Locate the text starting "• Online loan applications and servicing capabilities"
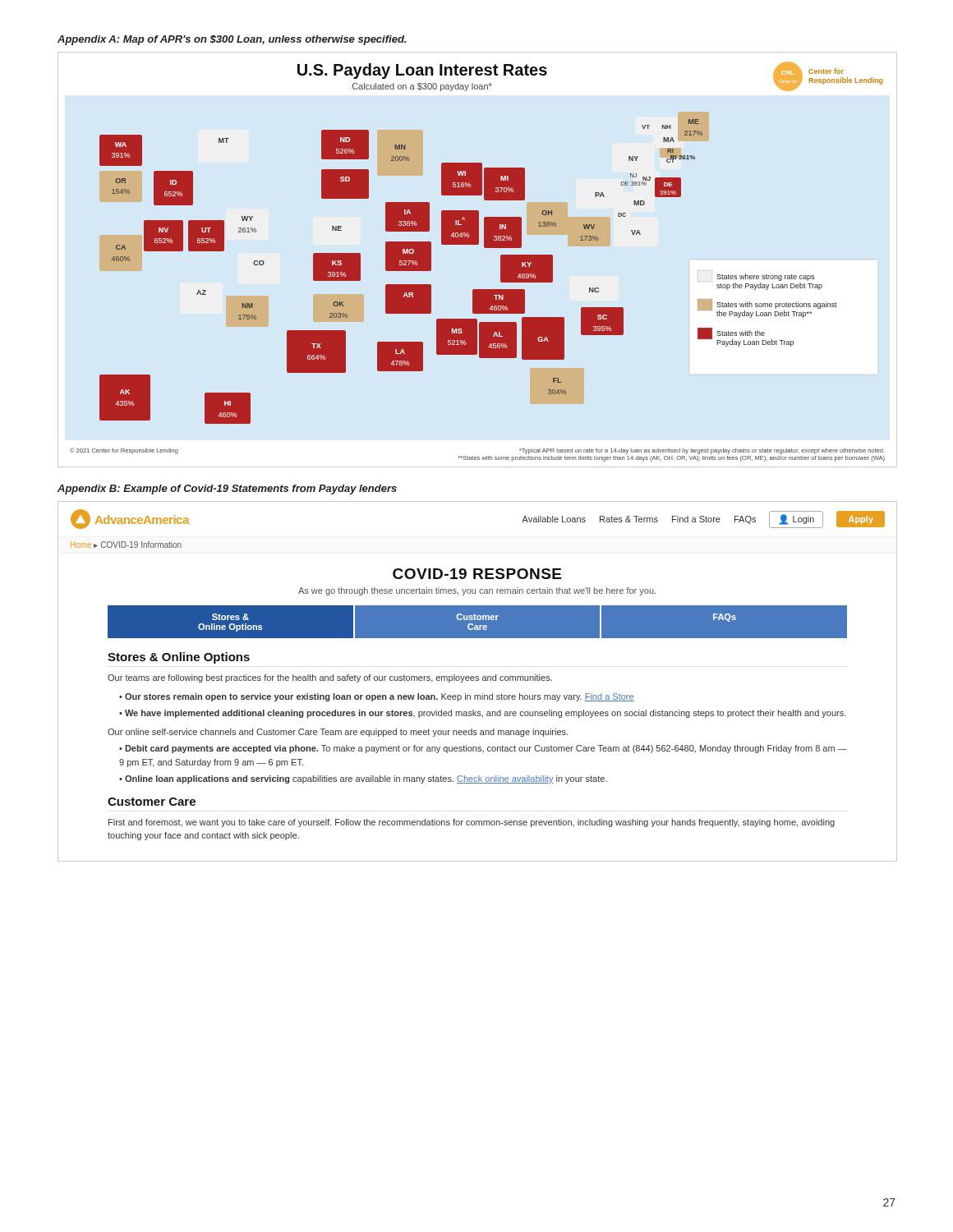This screenshot has height=1232, width=953. coord(363,779)
